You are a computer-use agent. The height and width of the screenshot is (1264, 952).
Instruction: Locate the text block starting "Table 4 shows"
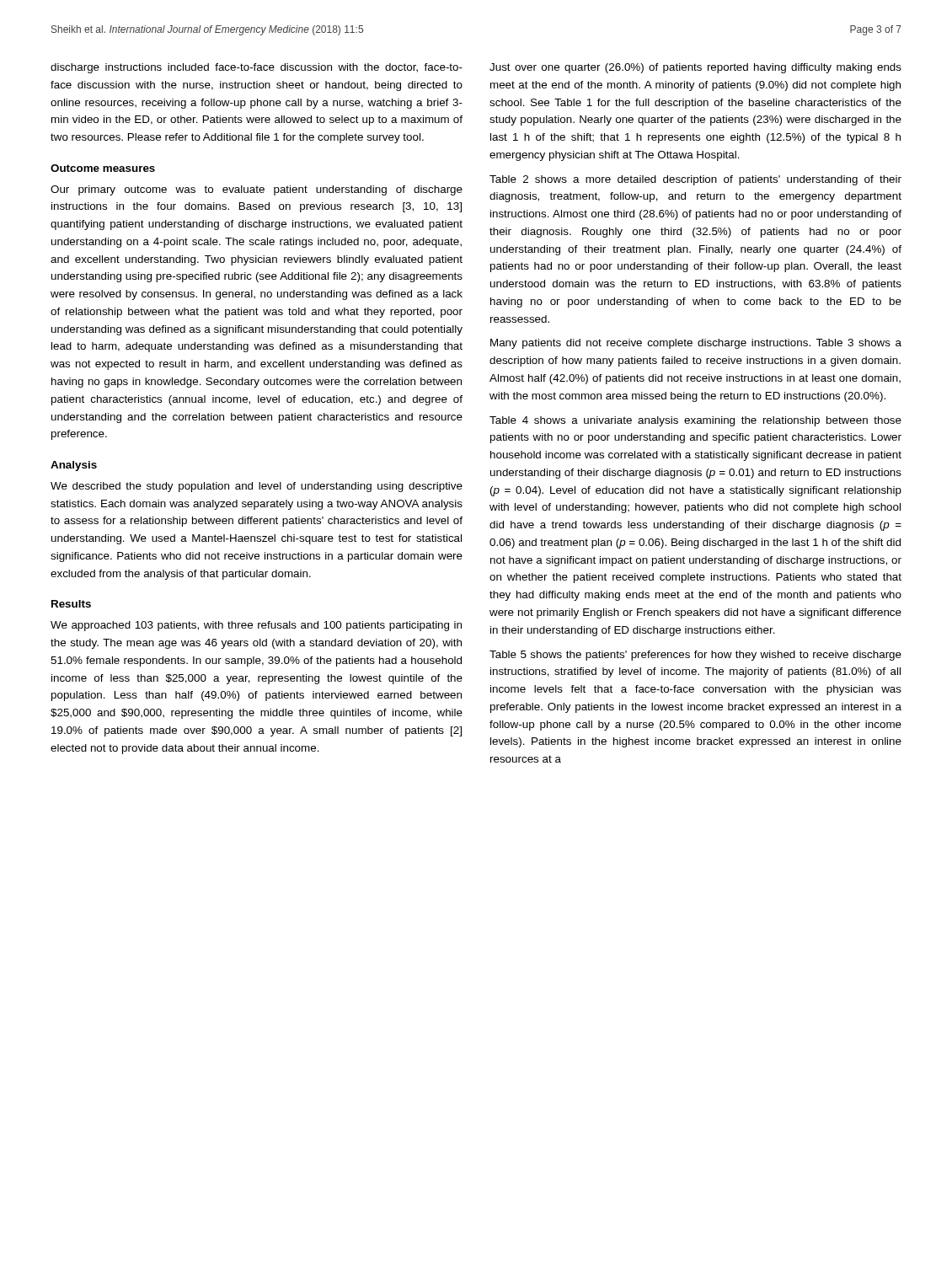pos(695,525)
